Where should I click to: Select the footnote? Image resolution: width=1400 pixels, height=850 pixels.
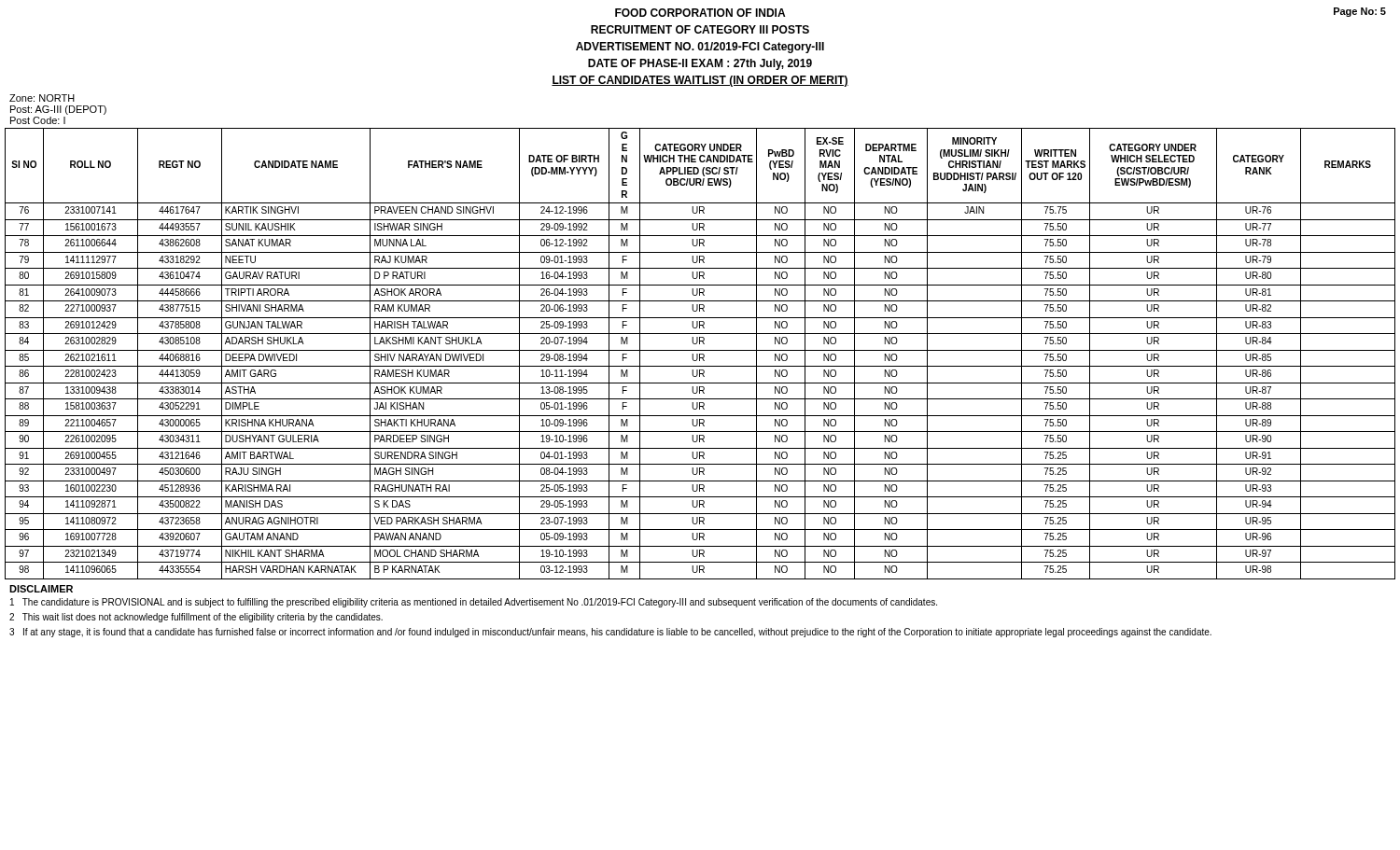coord(700,611)
